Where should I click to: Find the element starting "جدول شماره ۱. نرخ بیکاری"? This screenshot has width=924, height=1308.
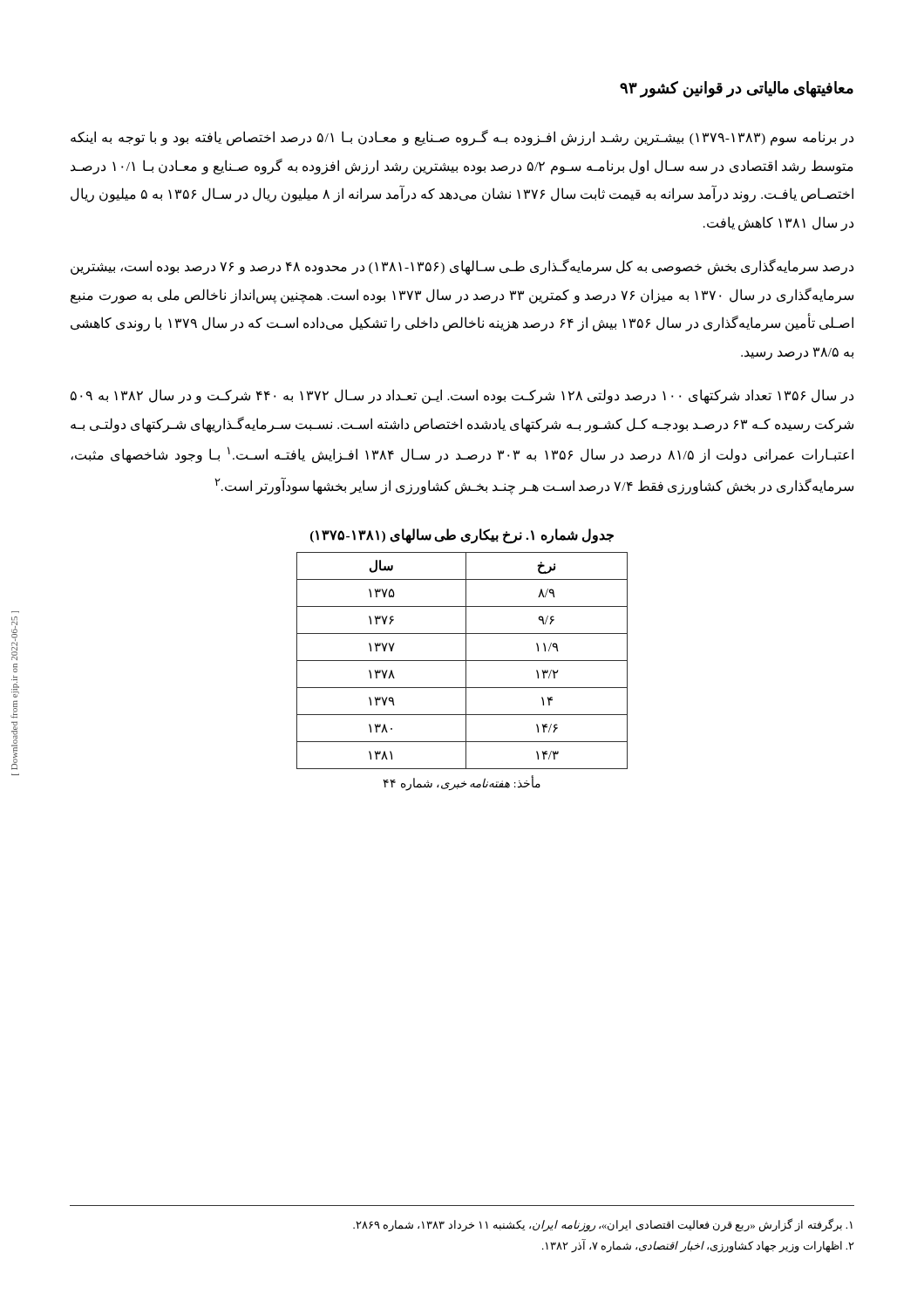tap(462, 535)
